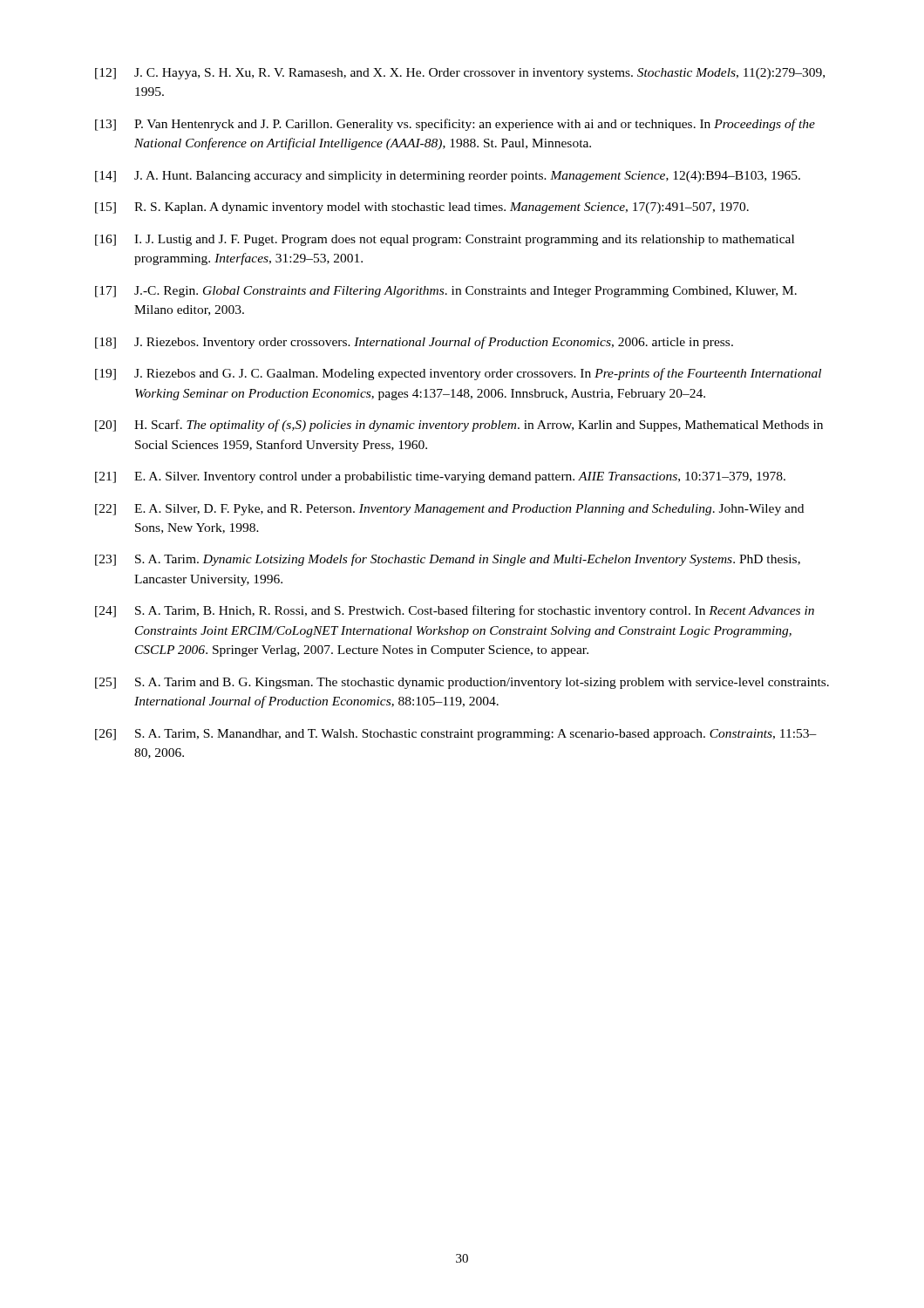Find the block on this page that starts "[18] J. Riezebos. Inventory order crossovers. International Journal"
This screenshot has height=1308, width=924.
[462, 342]
